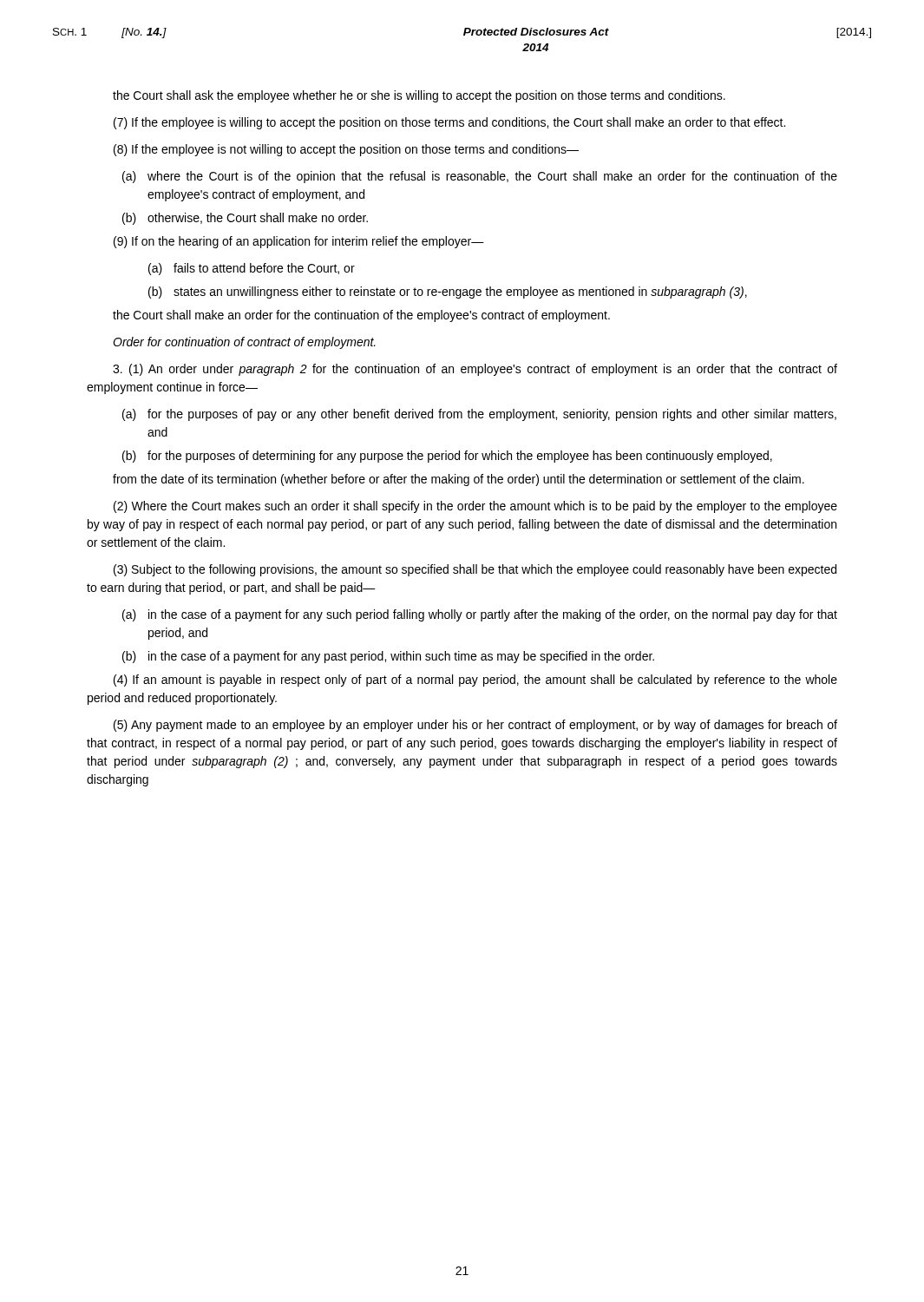This screenshot has width=924, height=1302.
Task: Find the list item that says "(a) for the purposes of pay"
Action: click(x=479, y=424)
